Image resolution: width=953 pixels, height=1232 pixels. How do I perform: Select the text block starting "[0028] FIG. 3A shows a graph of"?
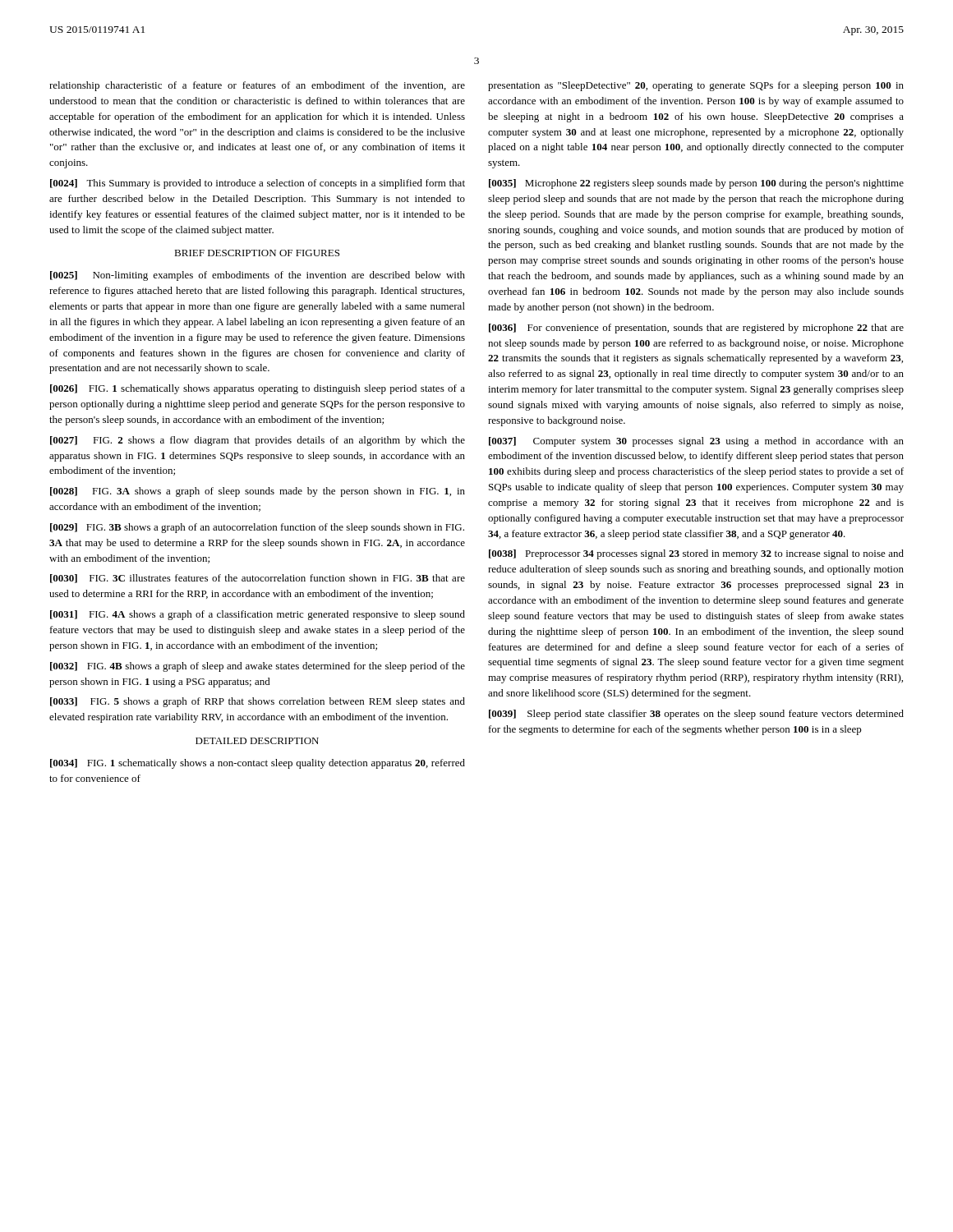pyautogui.click(x=257, y=499)
